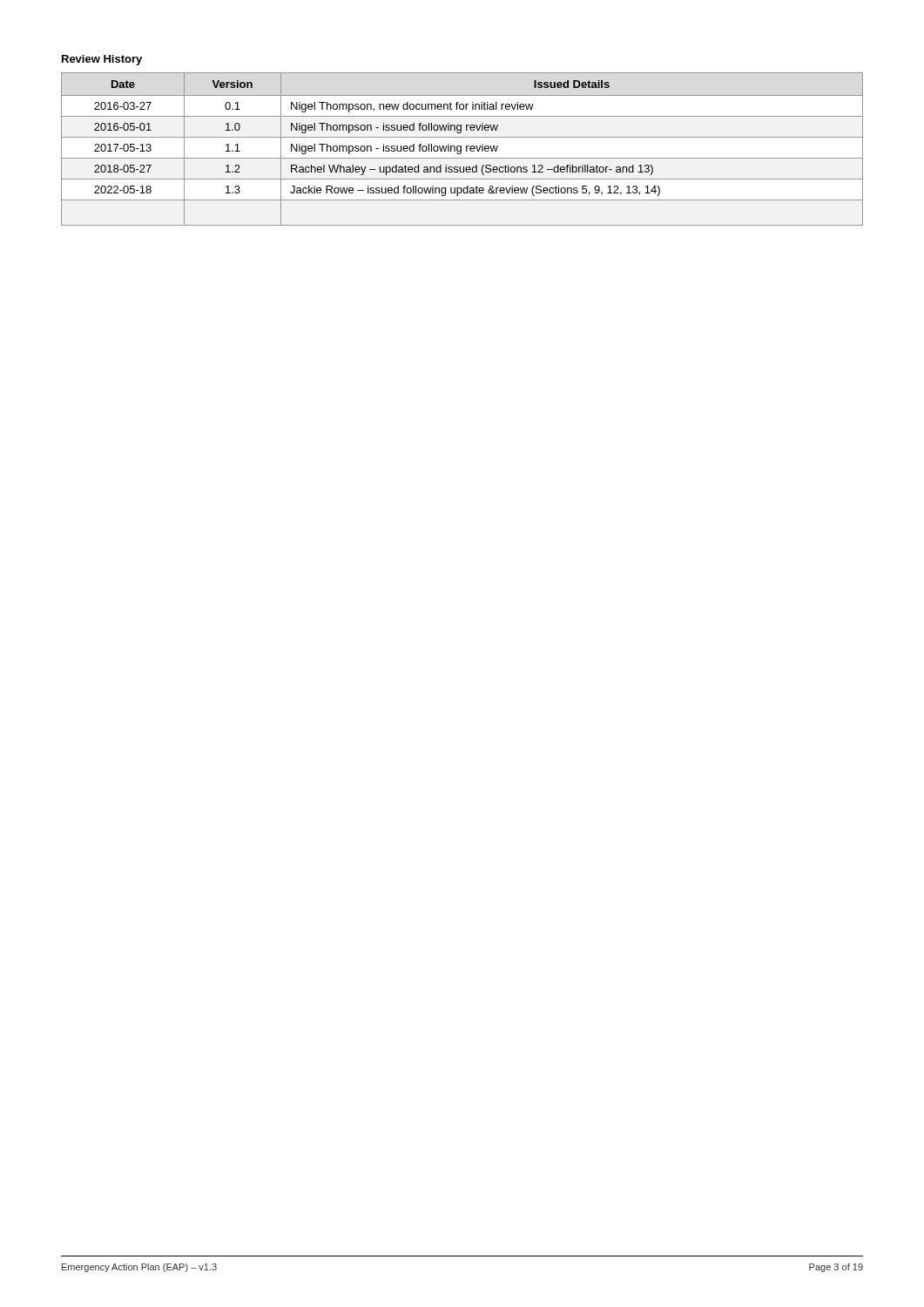Select the table
Viewport: 924px width, 1307px height.
point(462,149)
